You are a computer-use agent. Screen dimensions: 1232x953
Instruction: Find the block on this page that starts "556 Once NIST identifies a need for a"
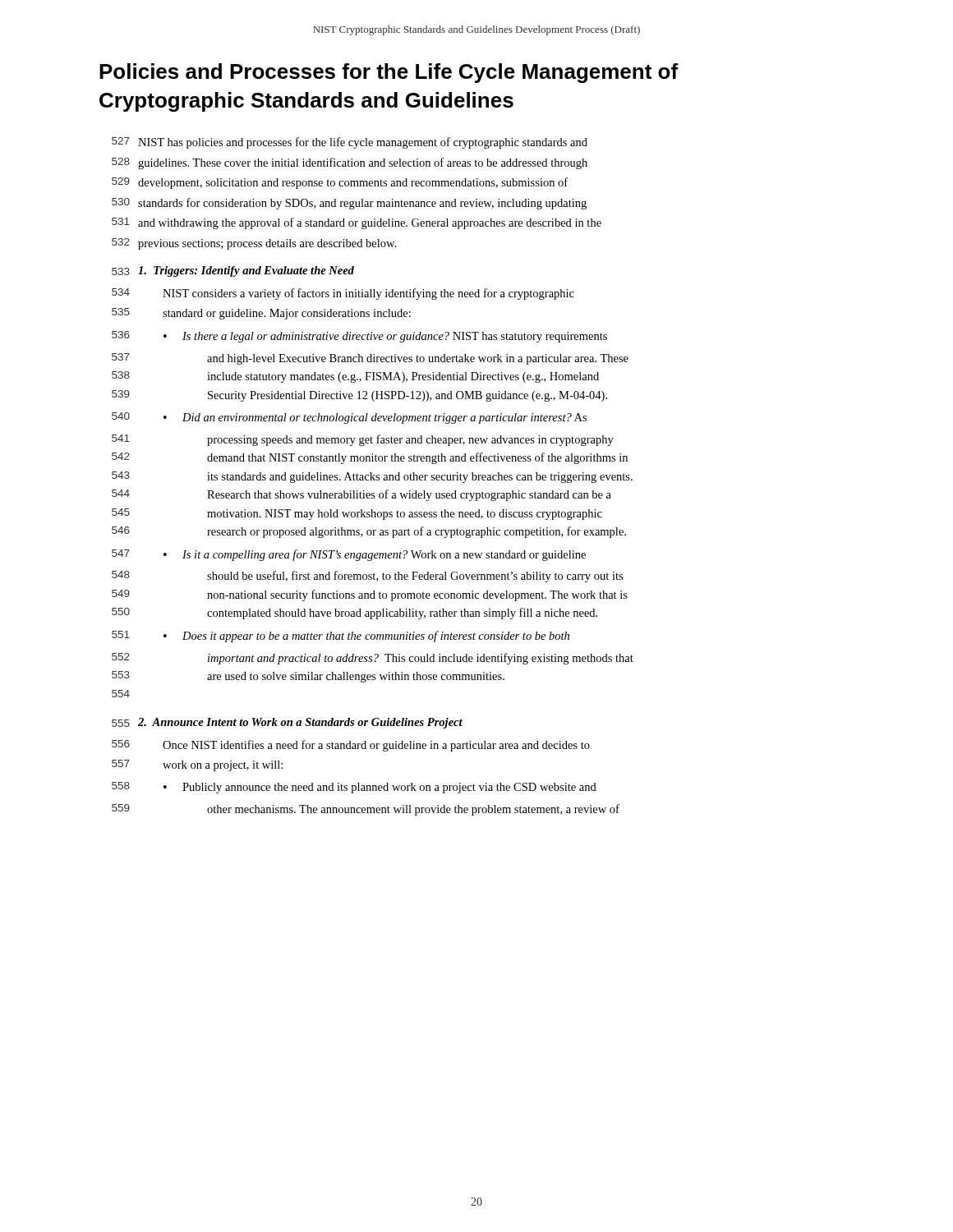pos(476,755)
